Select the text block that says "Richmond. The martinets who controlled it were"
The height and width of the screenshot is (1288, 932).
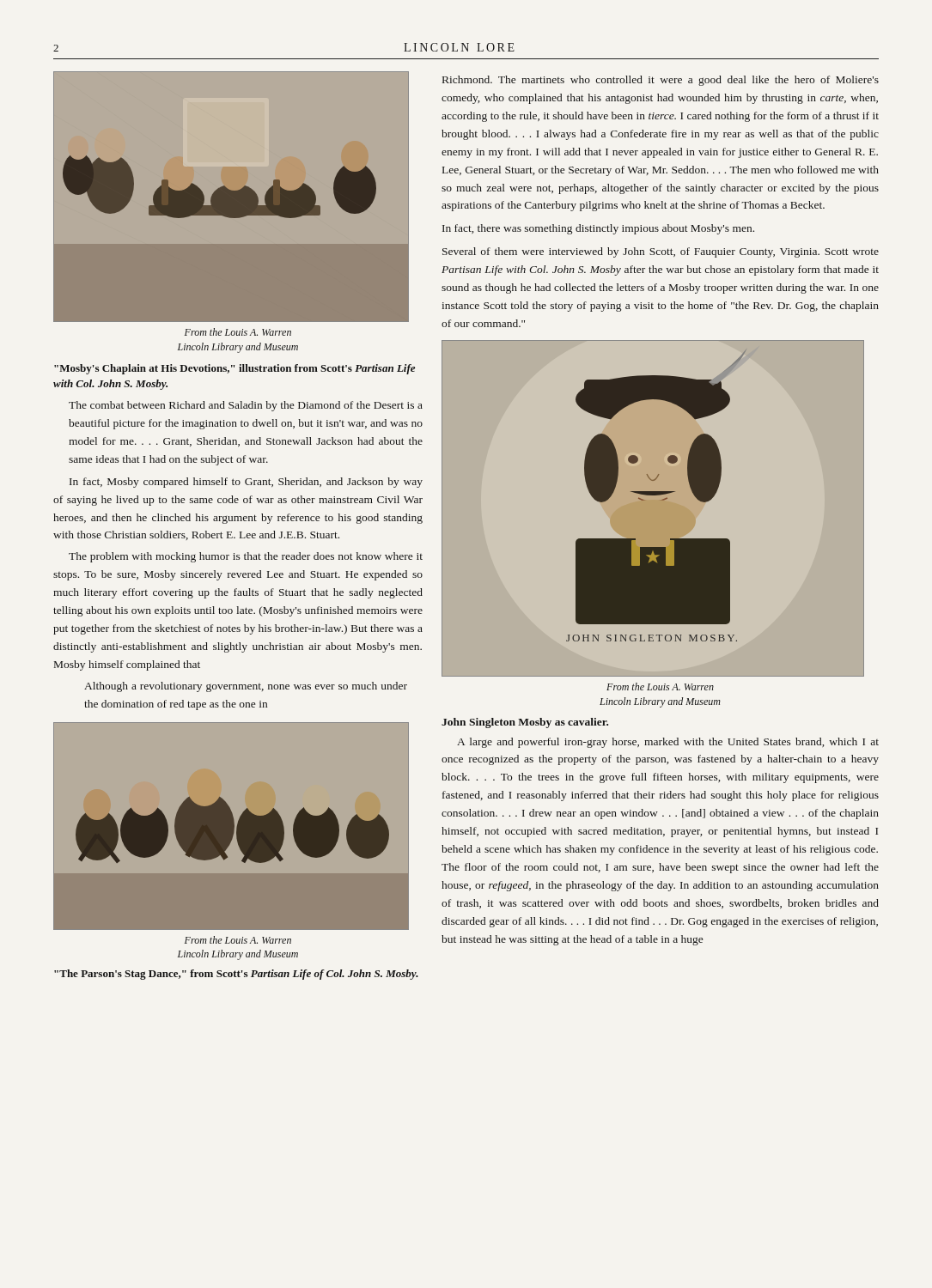pos(660,202)
